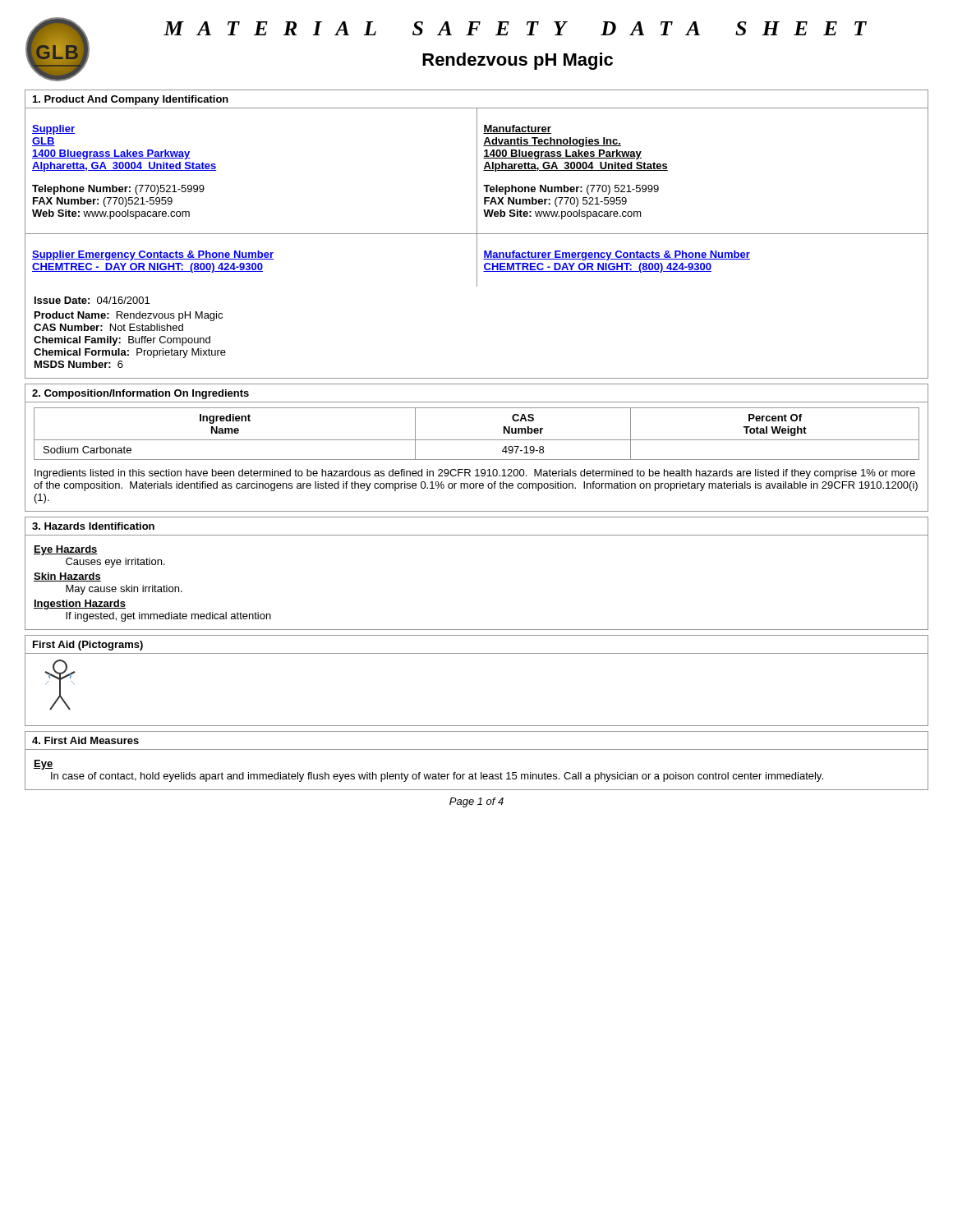953x1232 pixels.
Task: Find the text block that says "Ingredients listed in this section have been determined"
Action: click(x=476, y=485)
